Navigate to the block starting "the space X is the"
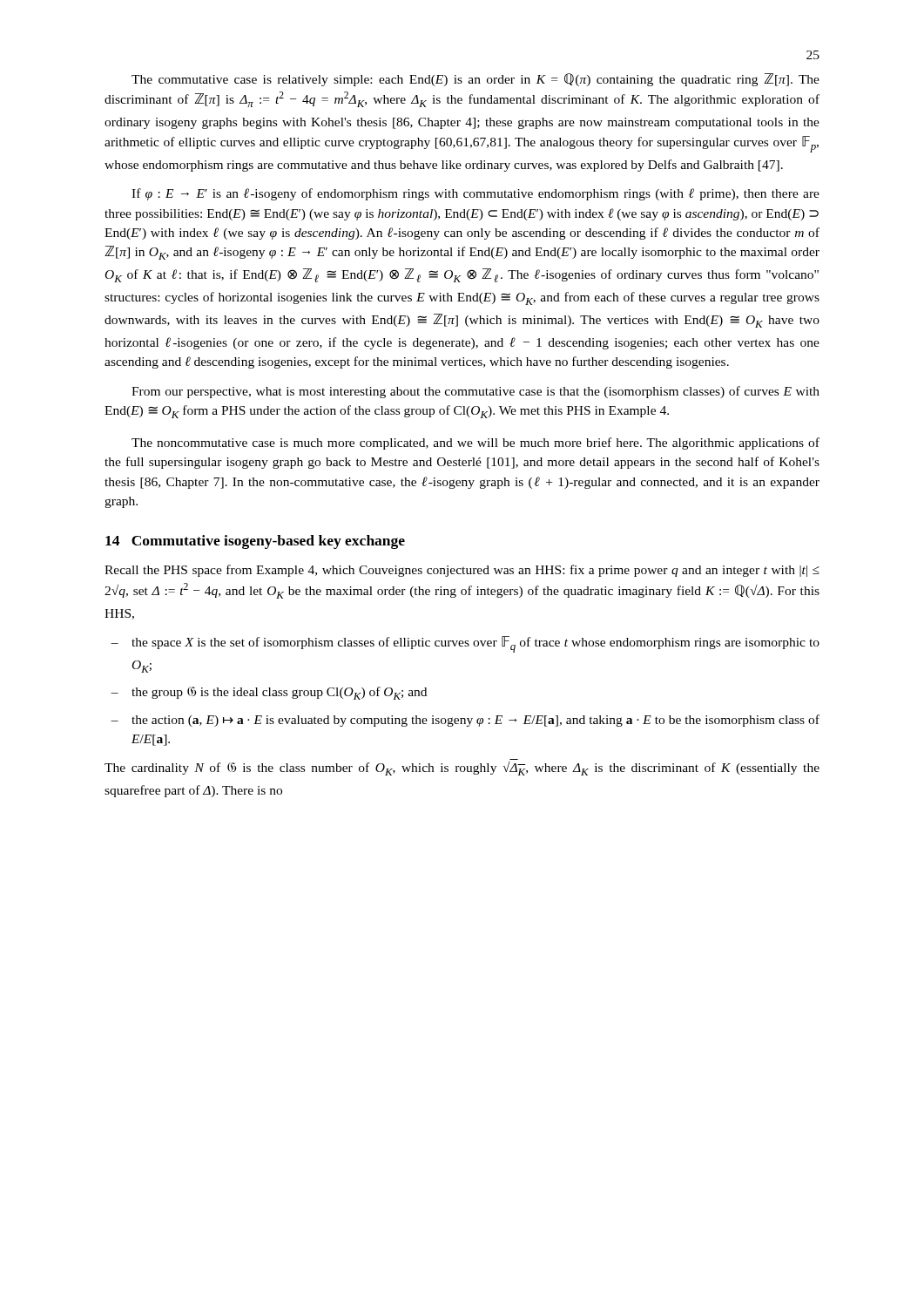 (x=462, y=655)
